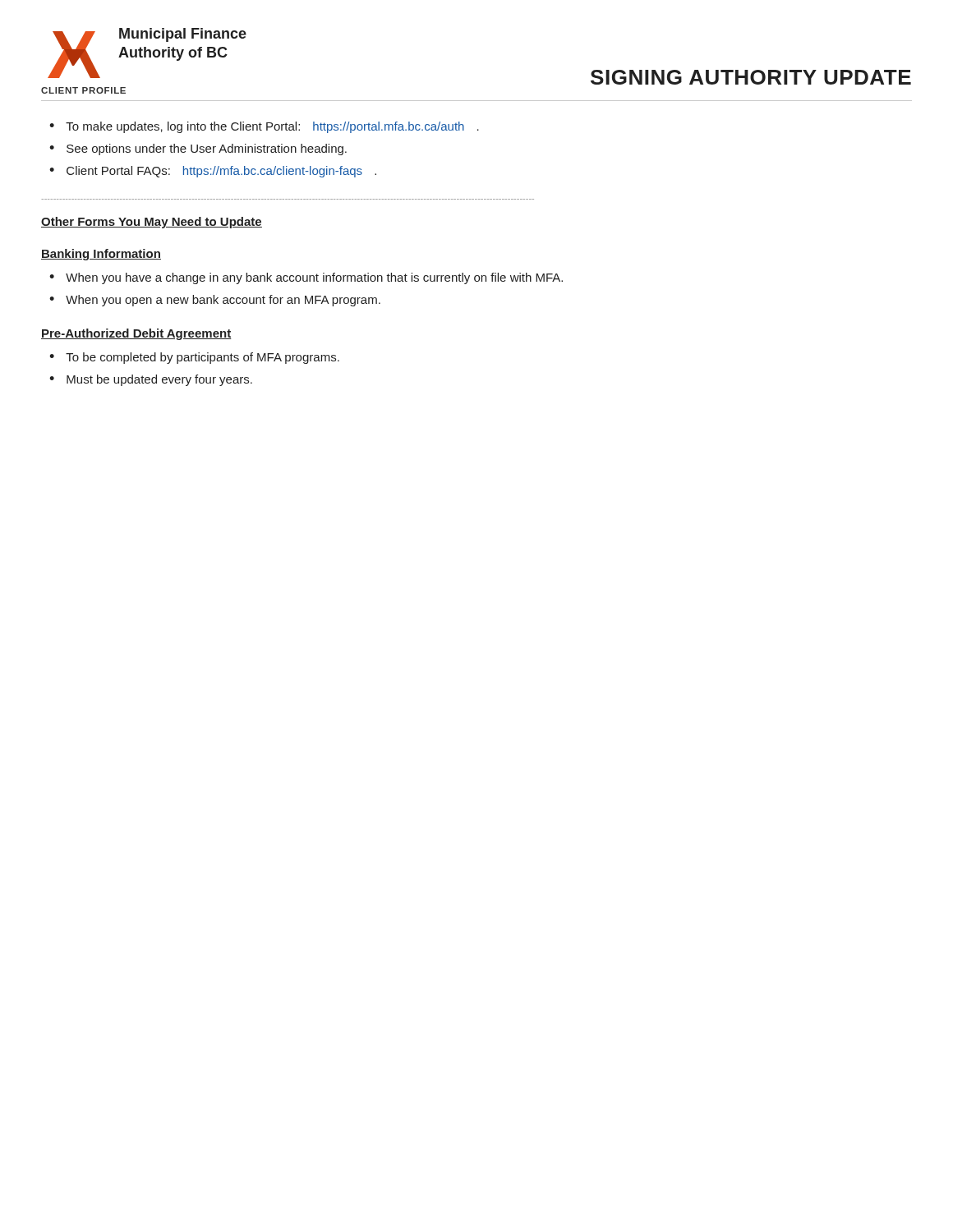Find "Banking Information" on this page
The height and width of the screenshot is (1232, 953).
point(101,253)
